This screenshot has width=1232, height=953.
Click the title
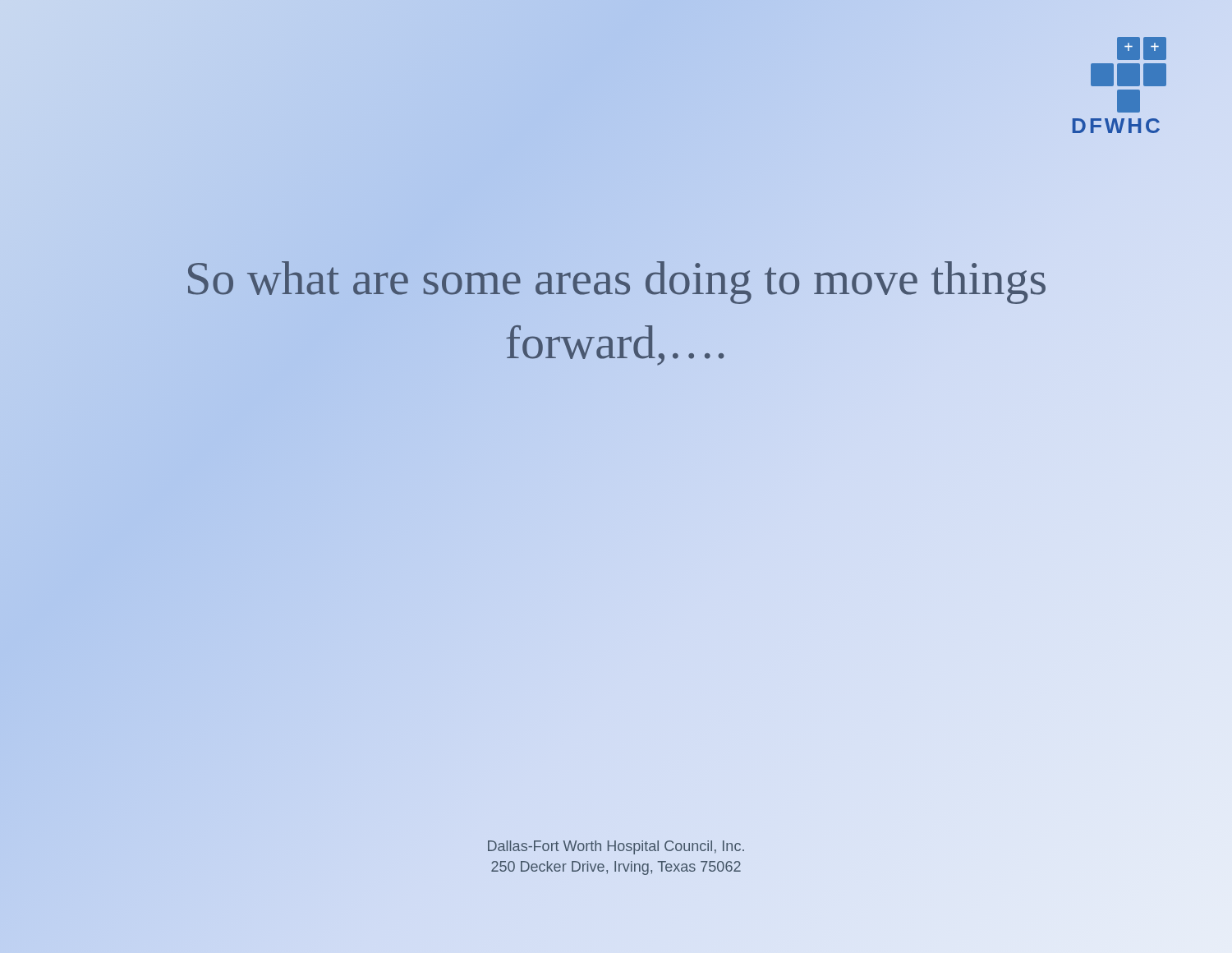pos(616,311)
